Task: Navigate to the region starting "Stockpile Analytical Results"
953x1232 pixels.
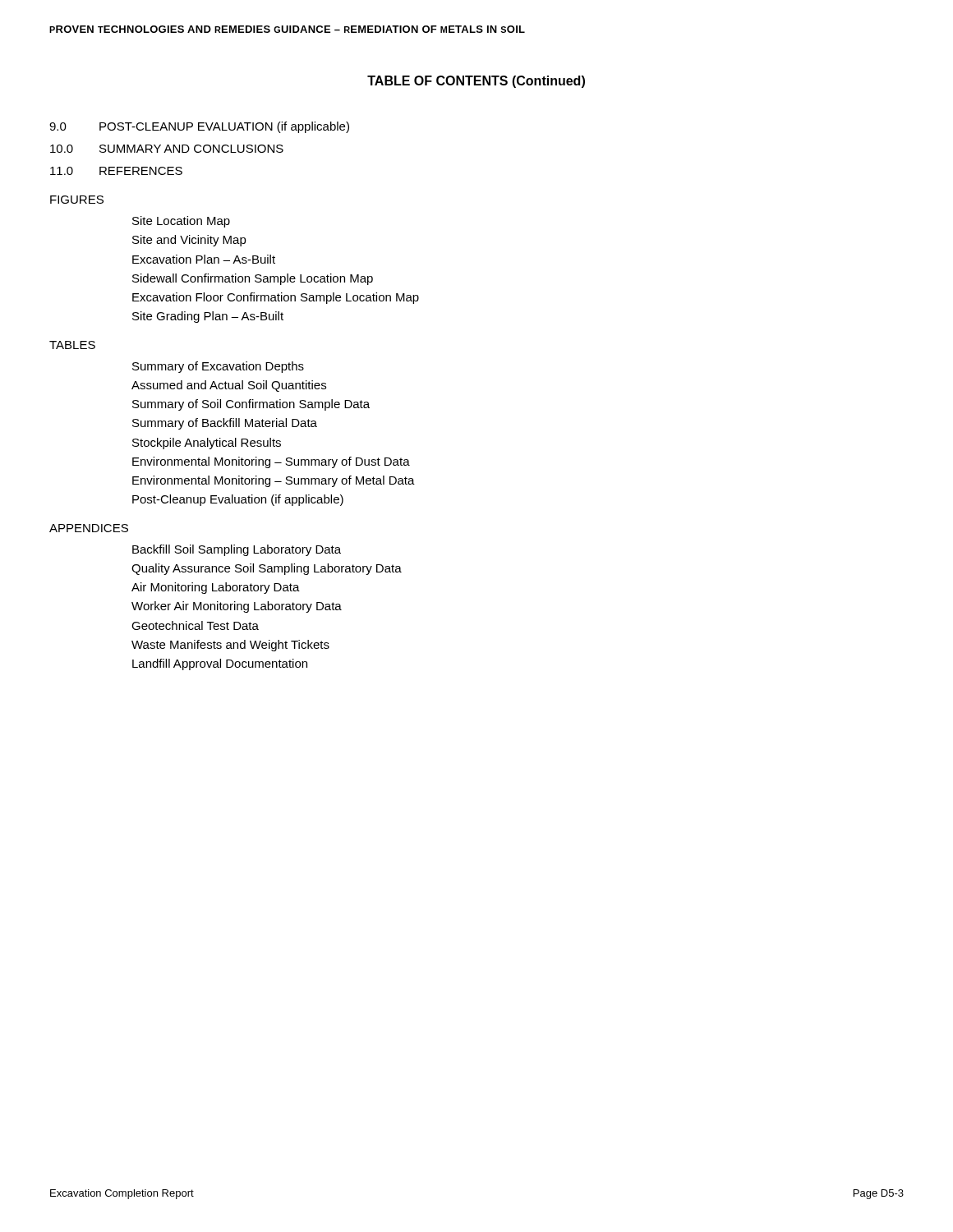Action: click(x=206, y=442)
